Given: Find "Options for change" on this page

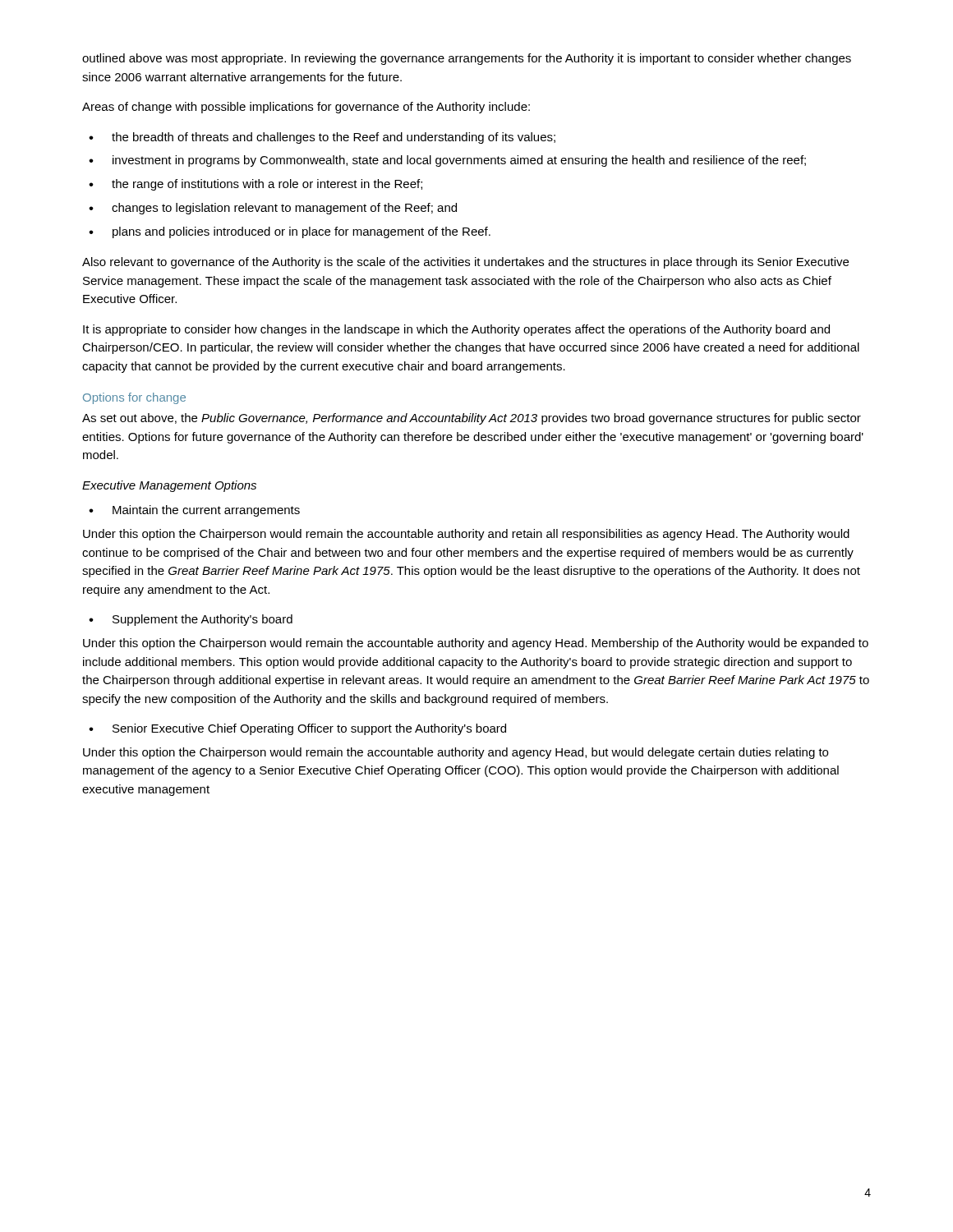Looking at the screenshot, I should pos(134,398).
